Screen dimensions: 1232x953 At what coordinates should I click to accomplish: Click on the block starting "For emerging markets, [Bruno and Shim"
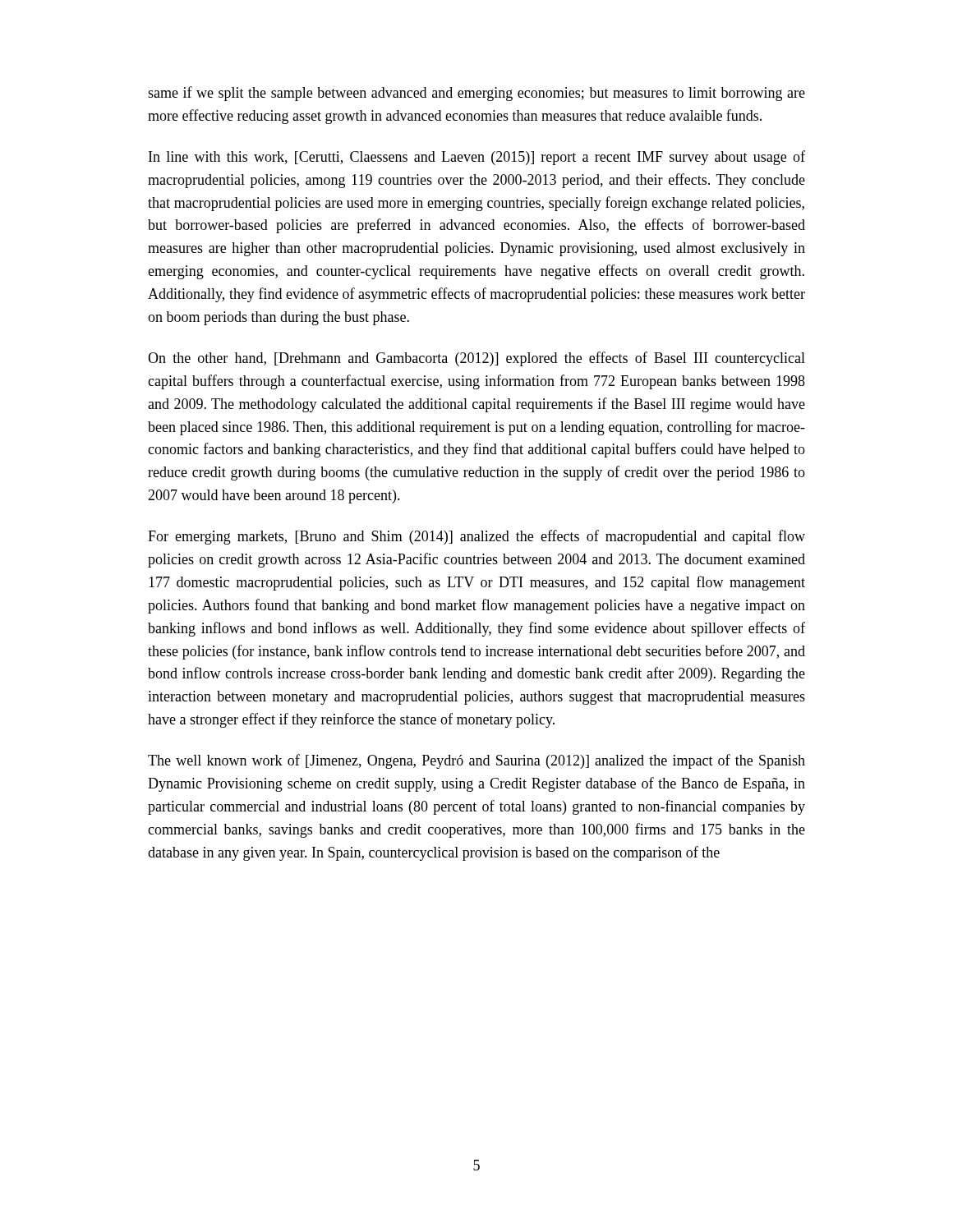[476, 628]
